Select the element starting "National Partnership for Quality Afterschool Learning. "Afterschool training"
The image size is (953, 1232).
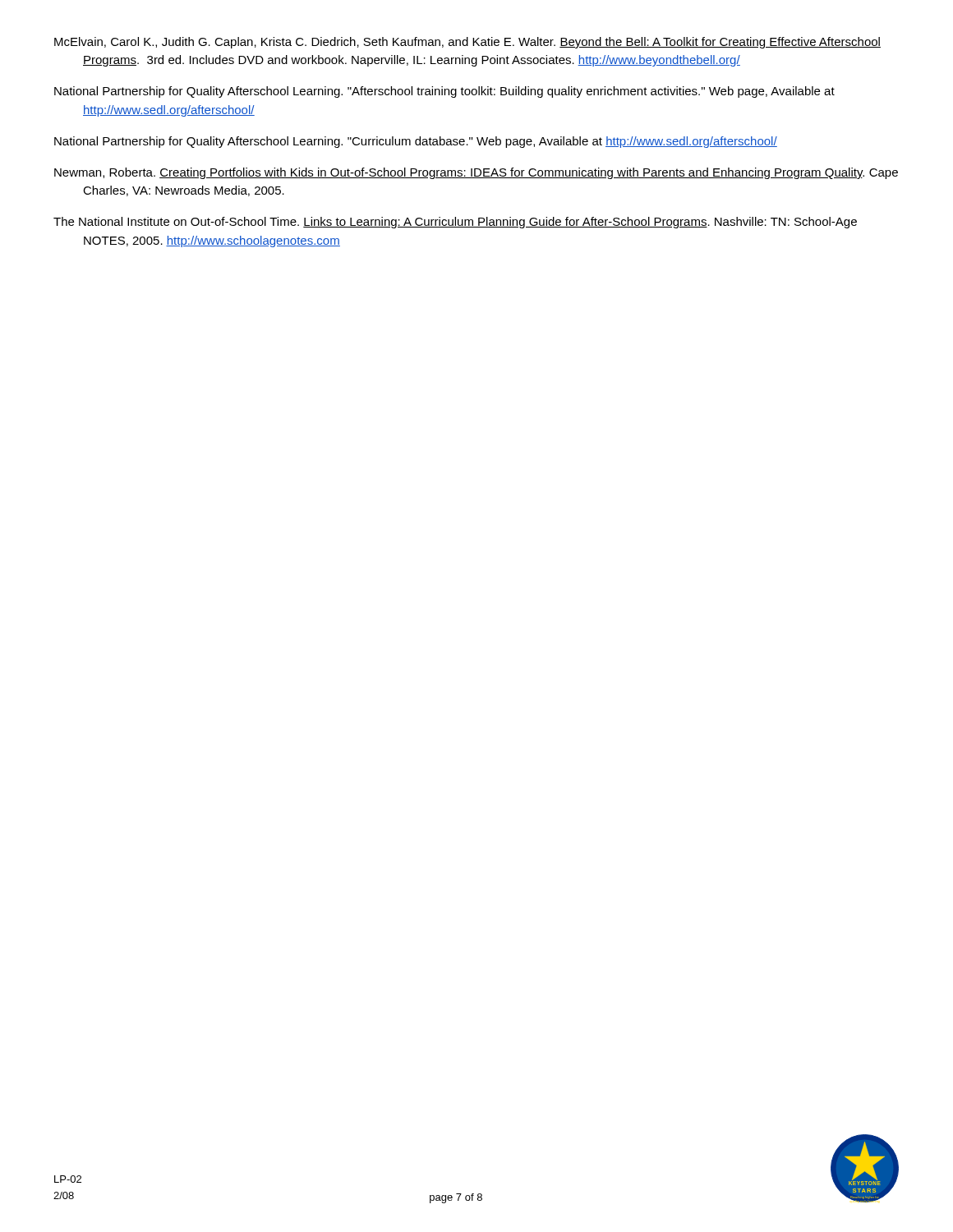pos(476,101)
